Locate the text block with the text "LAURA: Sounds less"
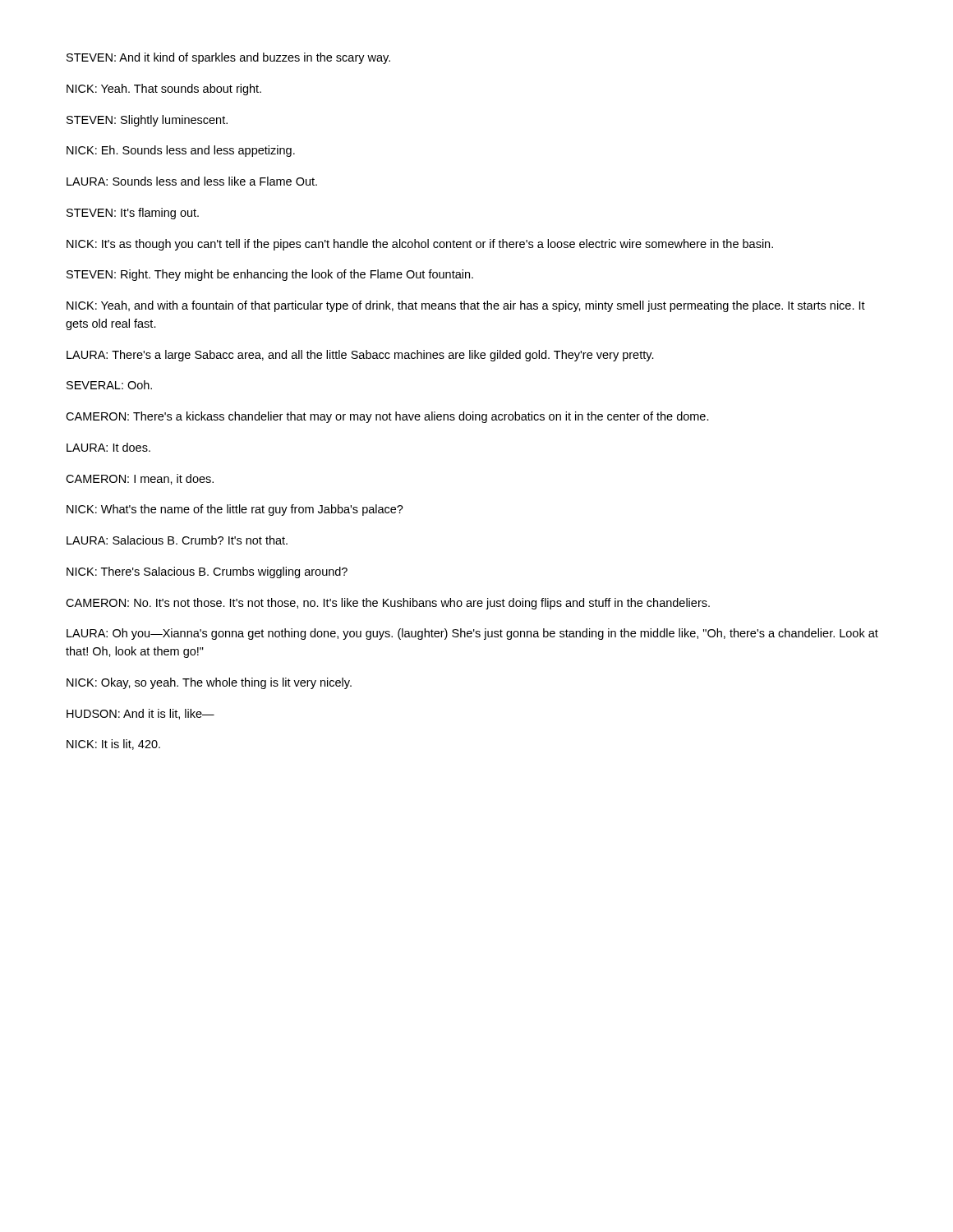Screen dimensions: 1232x953 tap(192, 182)
